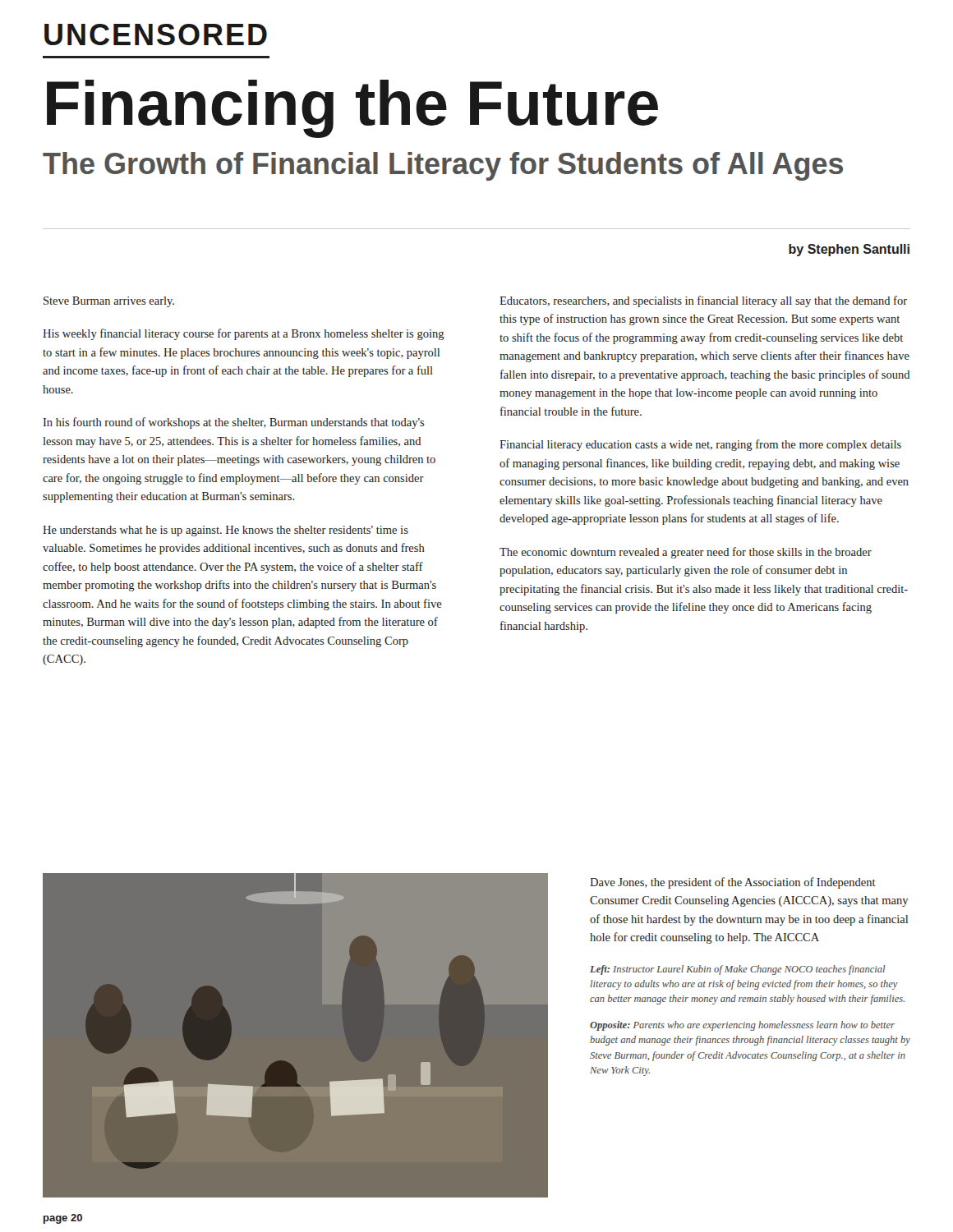Find the region starting "Left: Instructor Laurel Kubin of Make Change NOCO"
Viewport: 953px width, 1232px height.
coord(750,984)
